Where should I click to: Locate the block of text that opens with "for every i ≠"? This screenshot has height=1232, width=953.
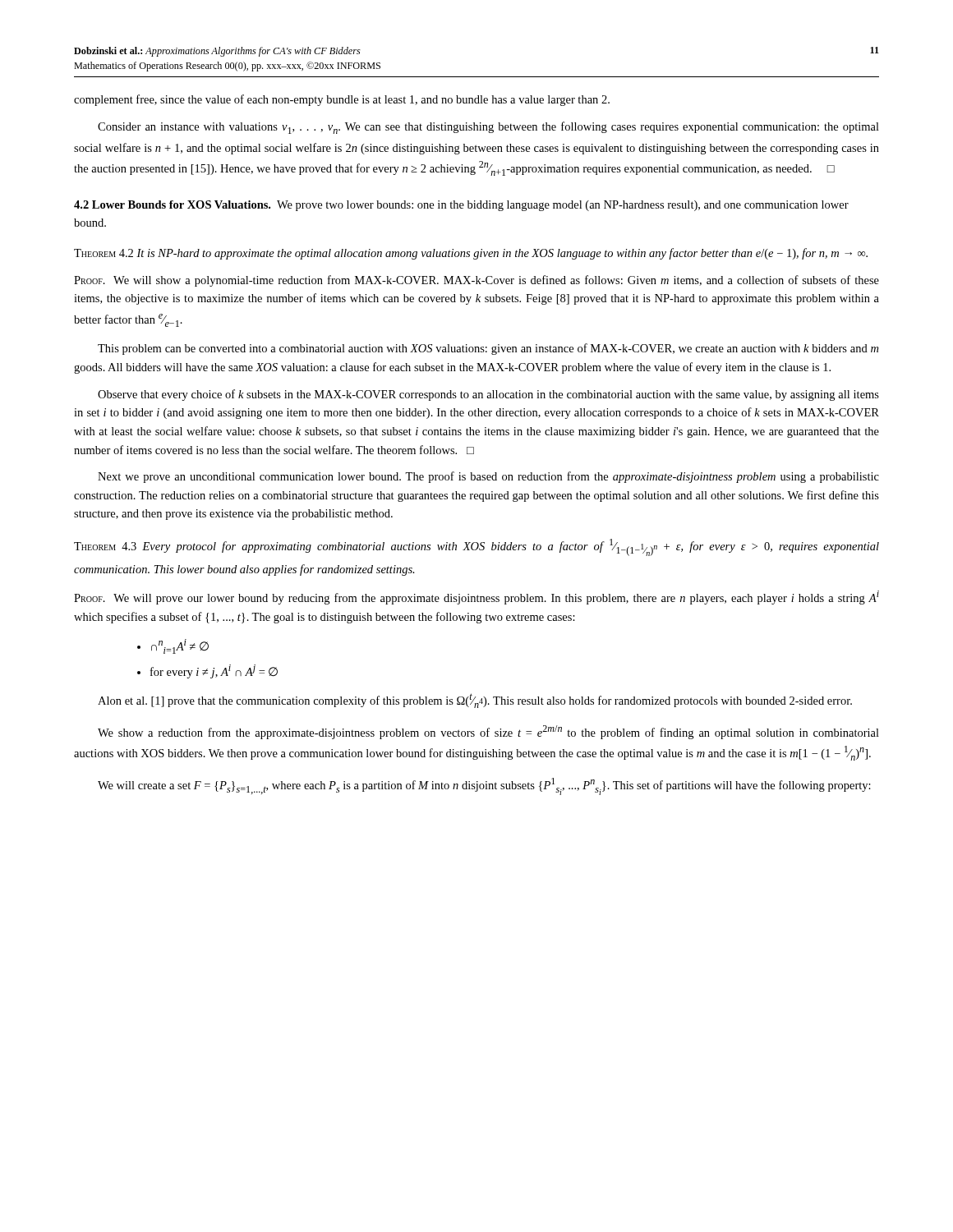click(x=214, y=670)
